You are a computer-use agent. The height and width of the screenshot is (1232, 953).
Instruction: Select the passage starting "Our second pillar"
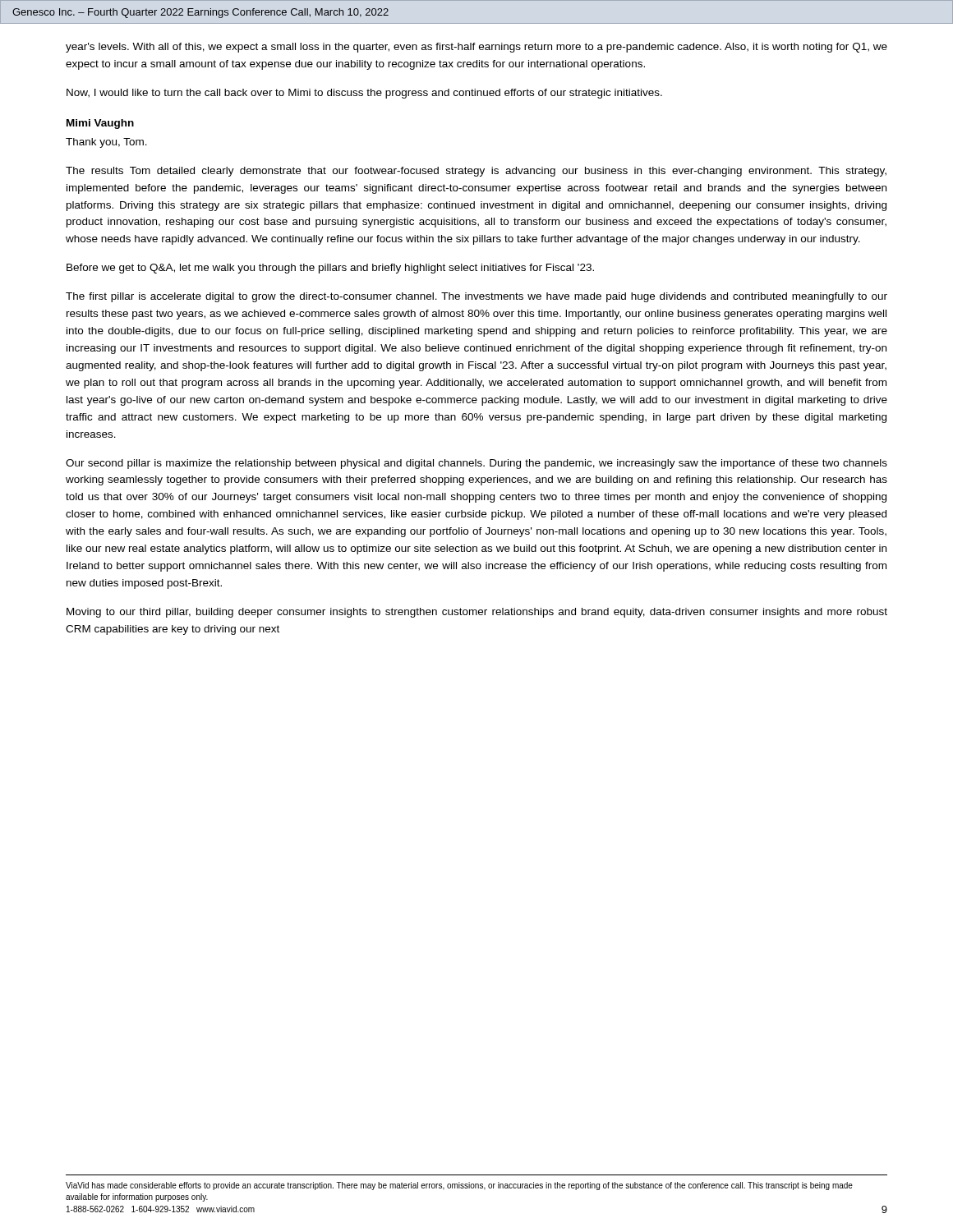[476, 523]
